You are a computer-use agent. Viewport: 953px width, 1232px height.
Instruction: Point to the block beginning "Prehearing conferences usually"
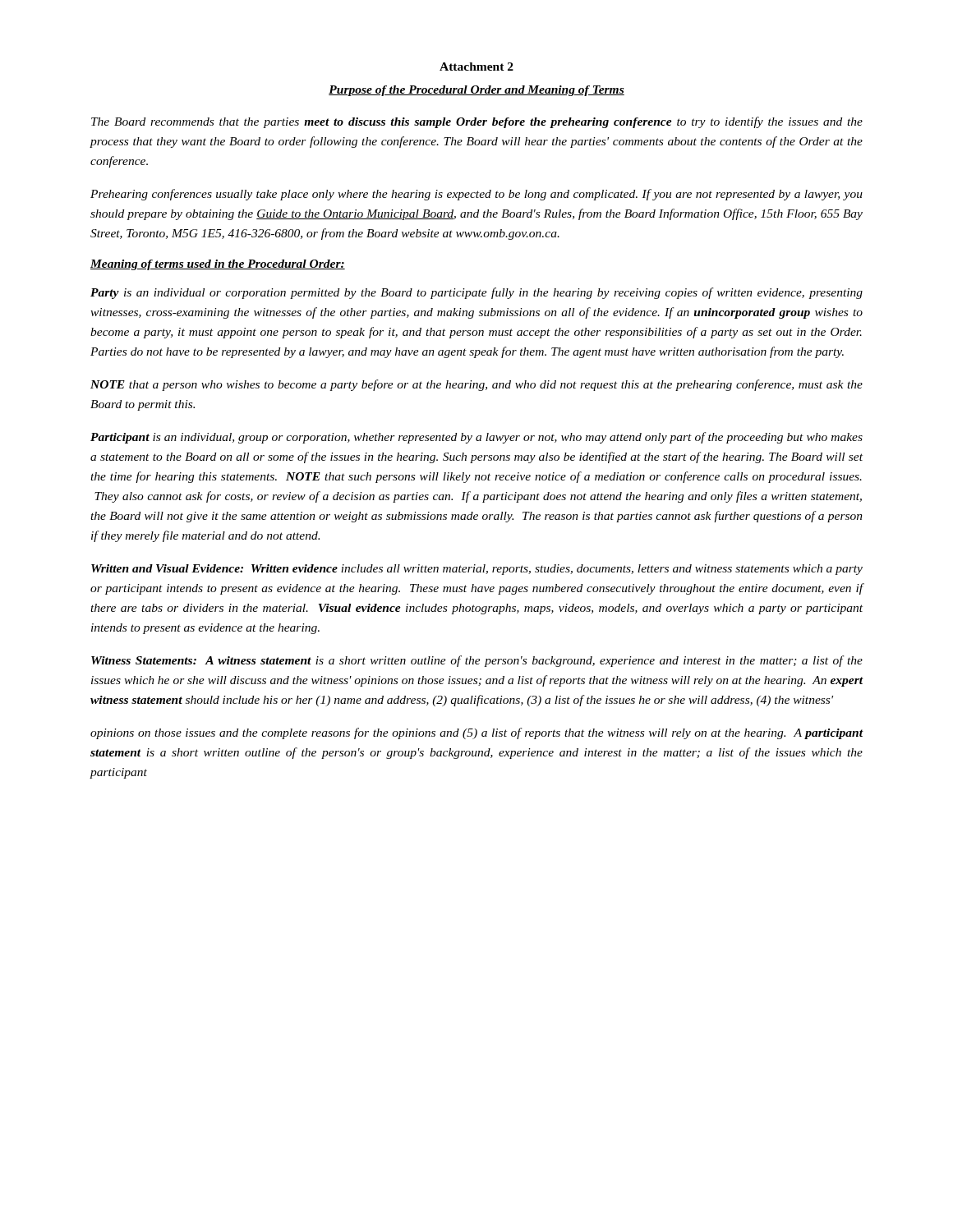click(476, 213)
